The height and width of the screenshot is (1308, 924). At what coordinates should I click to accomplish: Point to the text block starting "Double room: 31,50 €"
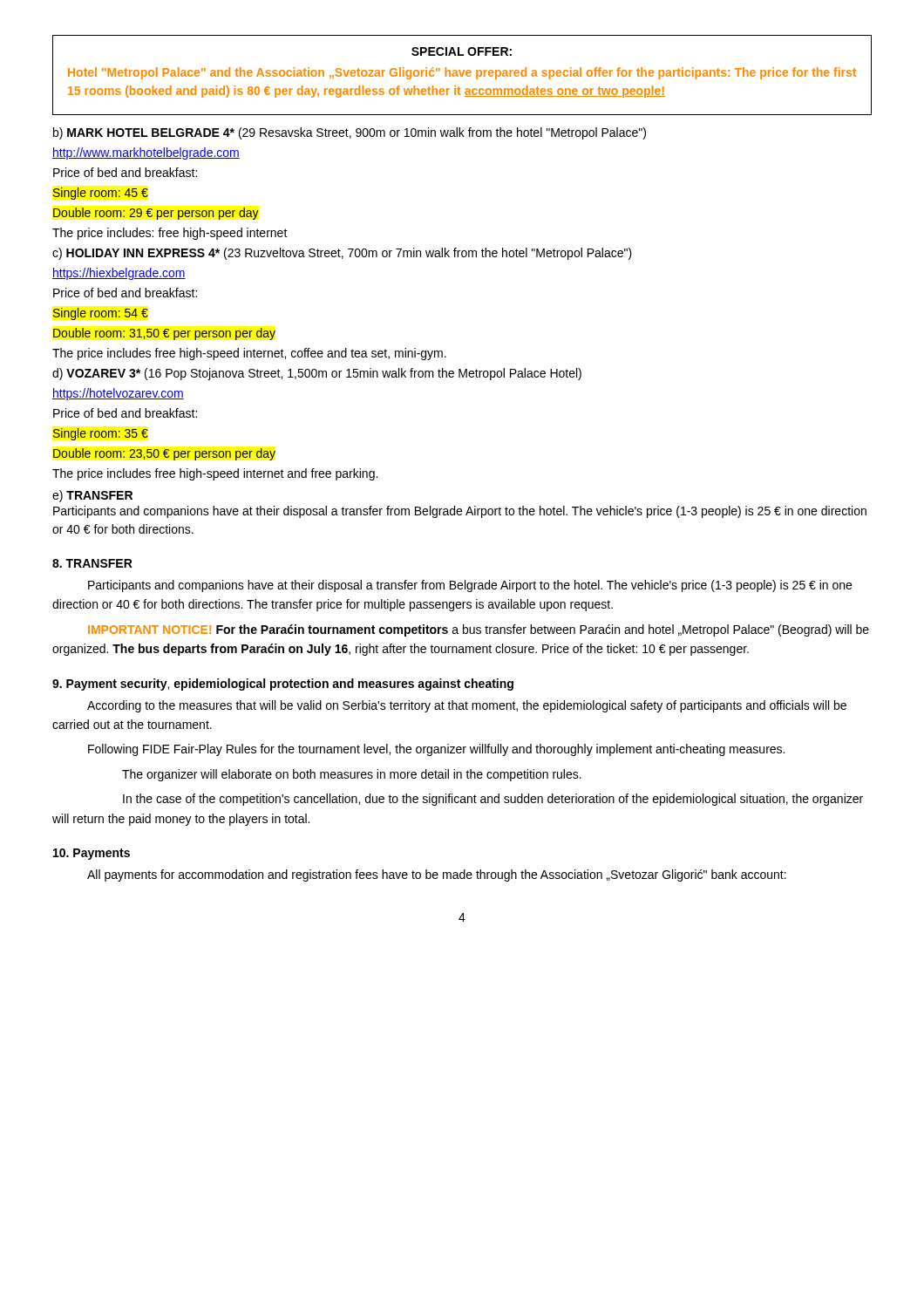coord(164,333)
